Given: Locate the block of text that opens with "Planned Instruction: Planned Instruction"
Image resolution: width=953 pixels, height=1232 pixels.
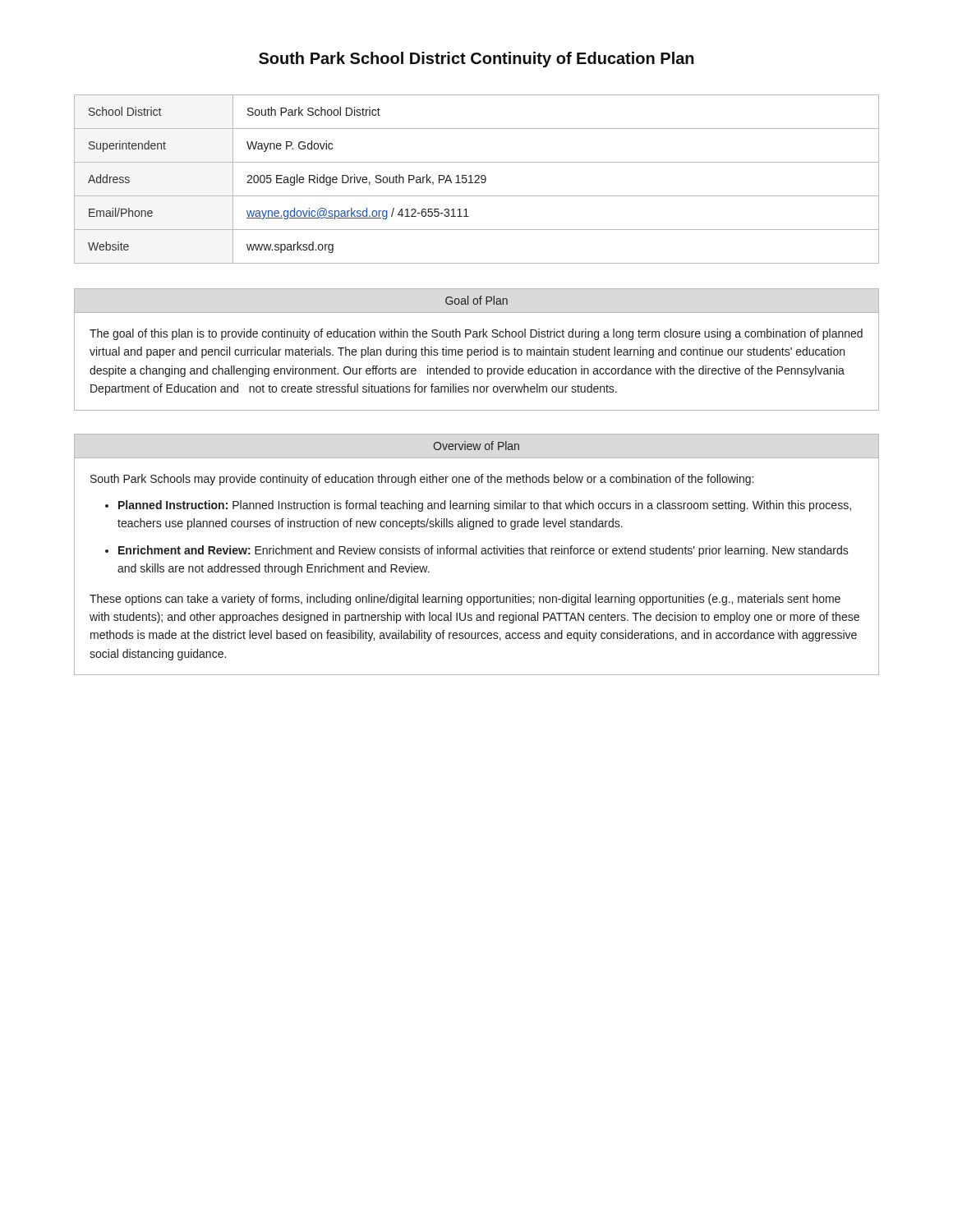Looking at the screenshot, I should [485, 514].
